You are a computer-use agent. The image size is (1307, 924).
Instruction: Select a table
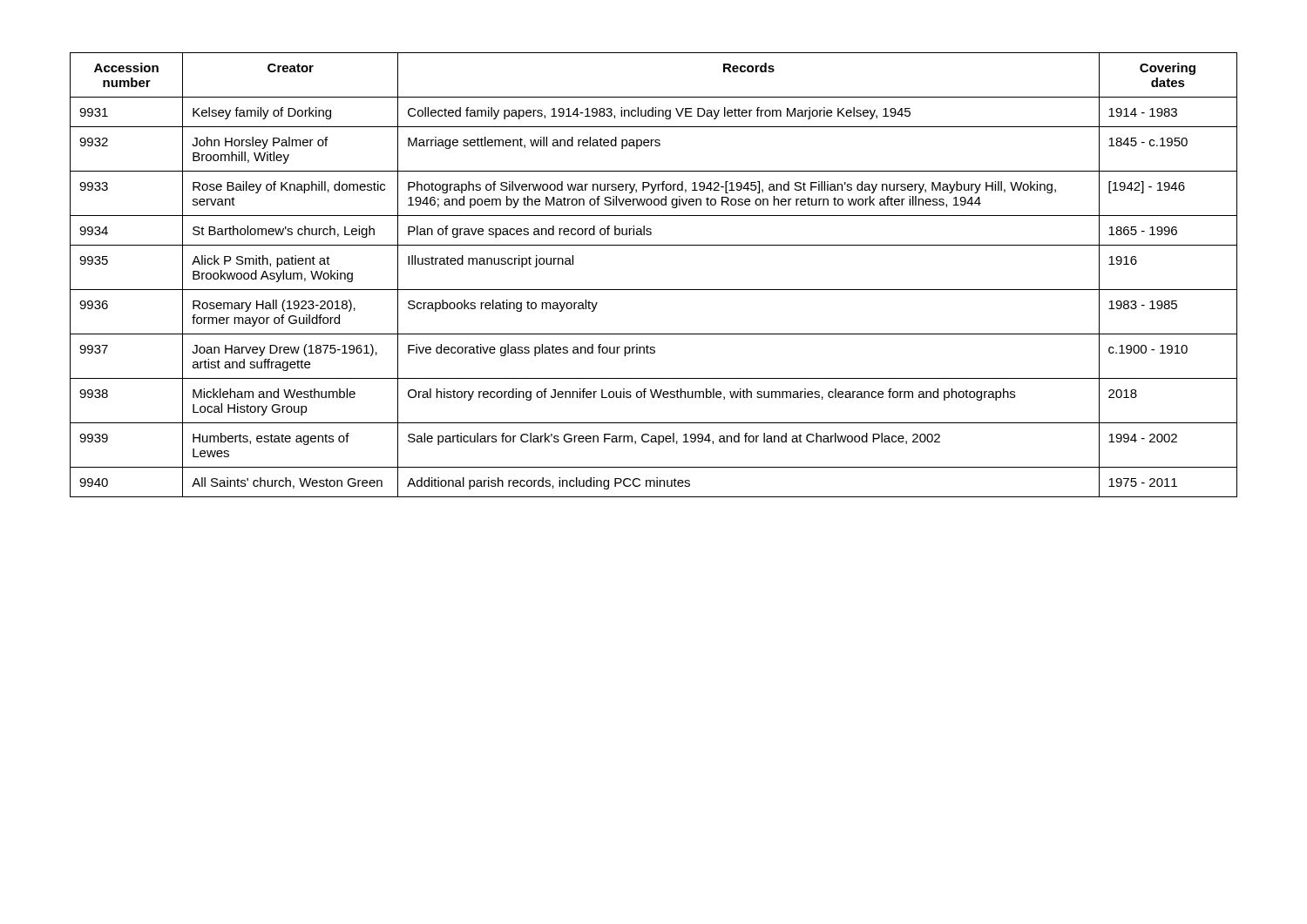point(654,275)
